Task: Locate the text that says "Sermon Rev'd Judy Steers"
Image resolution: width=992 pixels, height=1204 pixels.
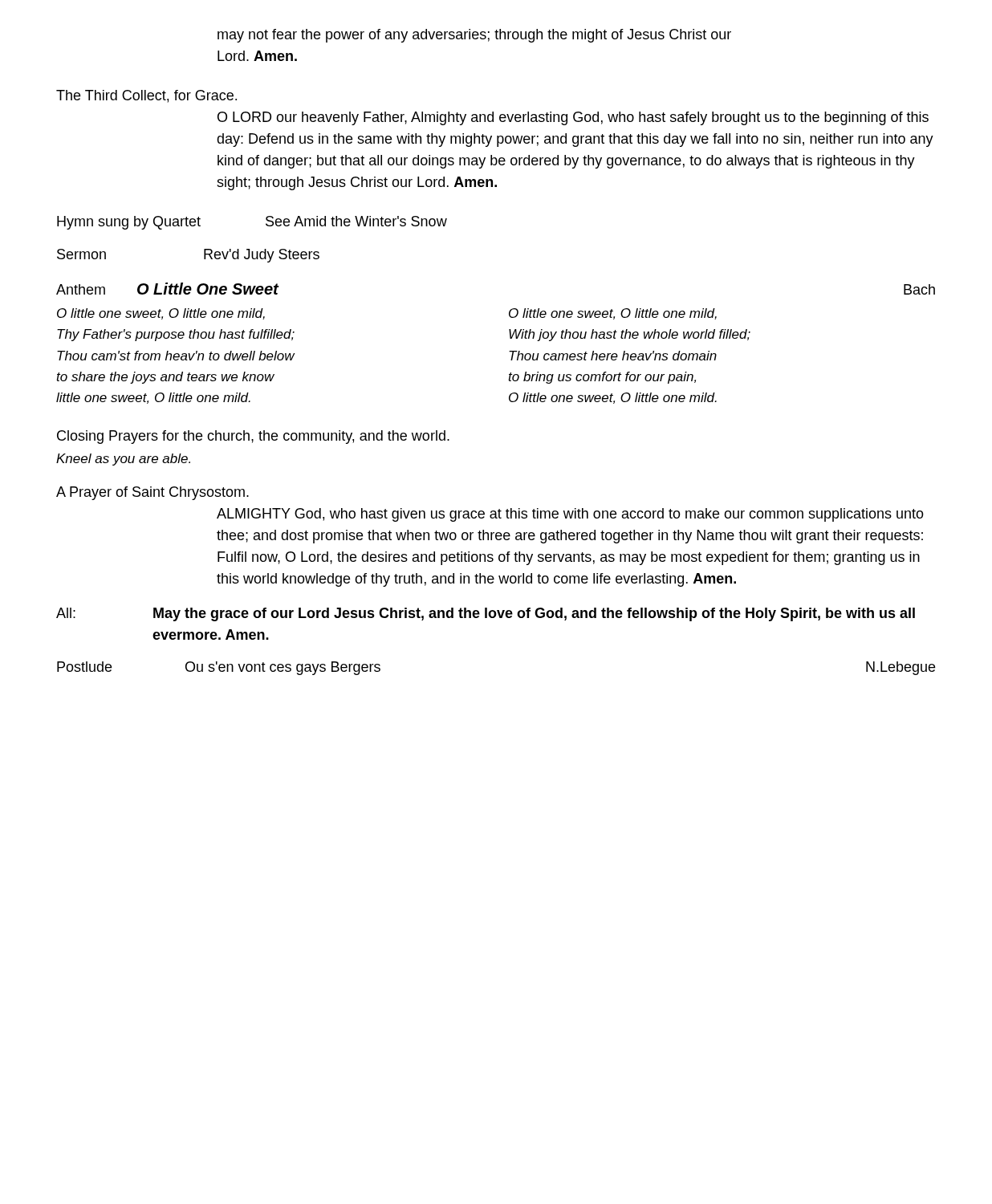Action: tap(85, 256)
